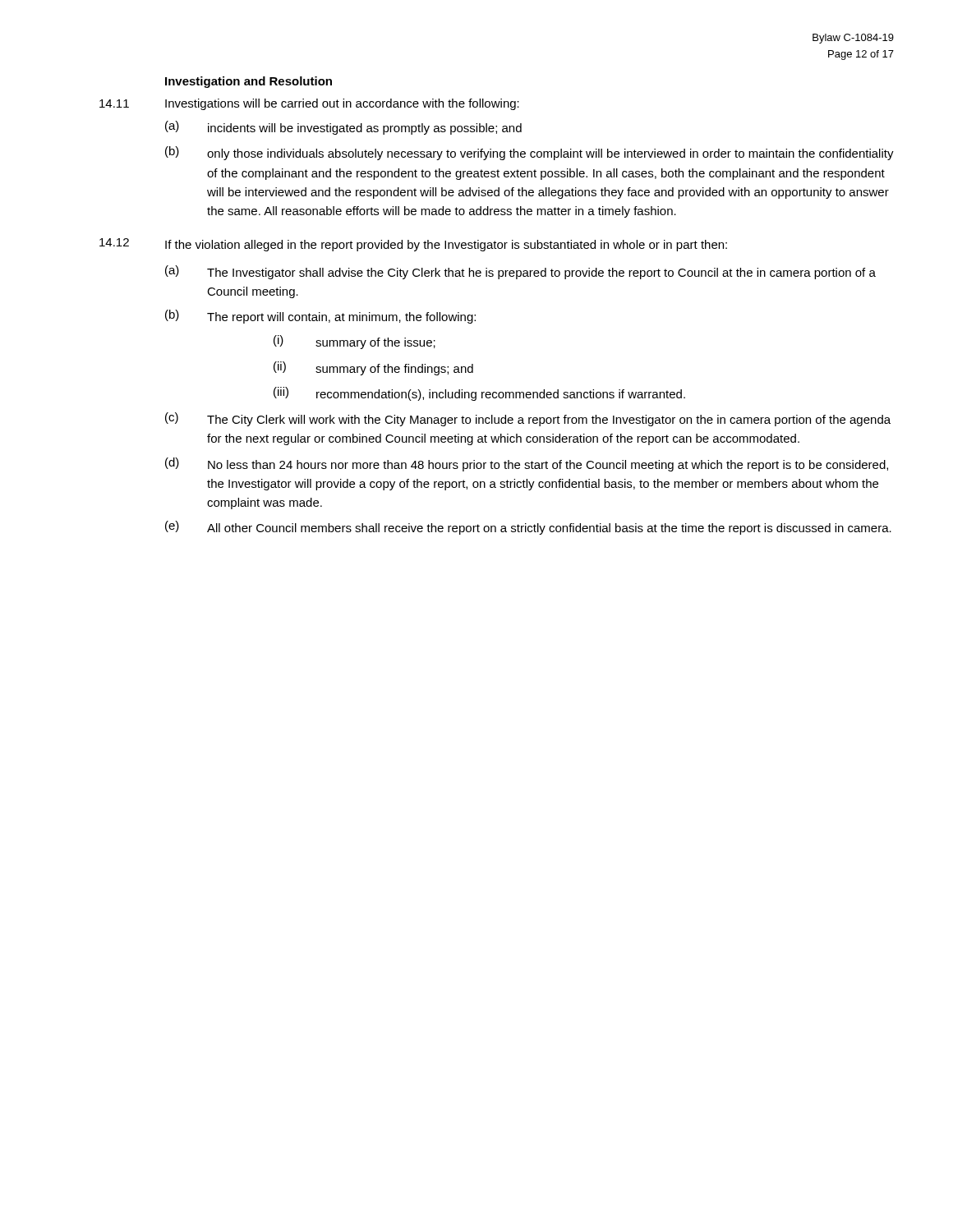Viewport: 953px width, 1232px height.
Task: Find the passage starting "(b) only those individuals absolutely necessary to"
Action: [x=529, y=182]
